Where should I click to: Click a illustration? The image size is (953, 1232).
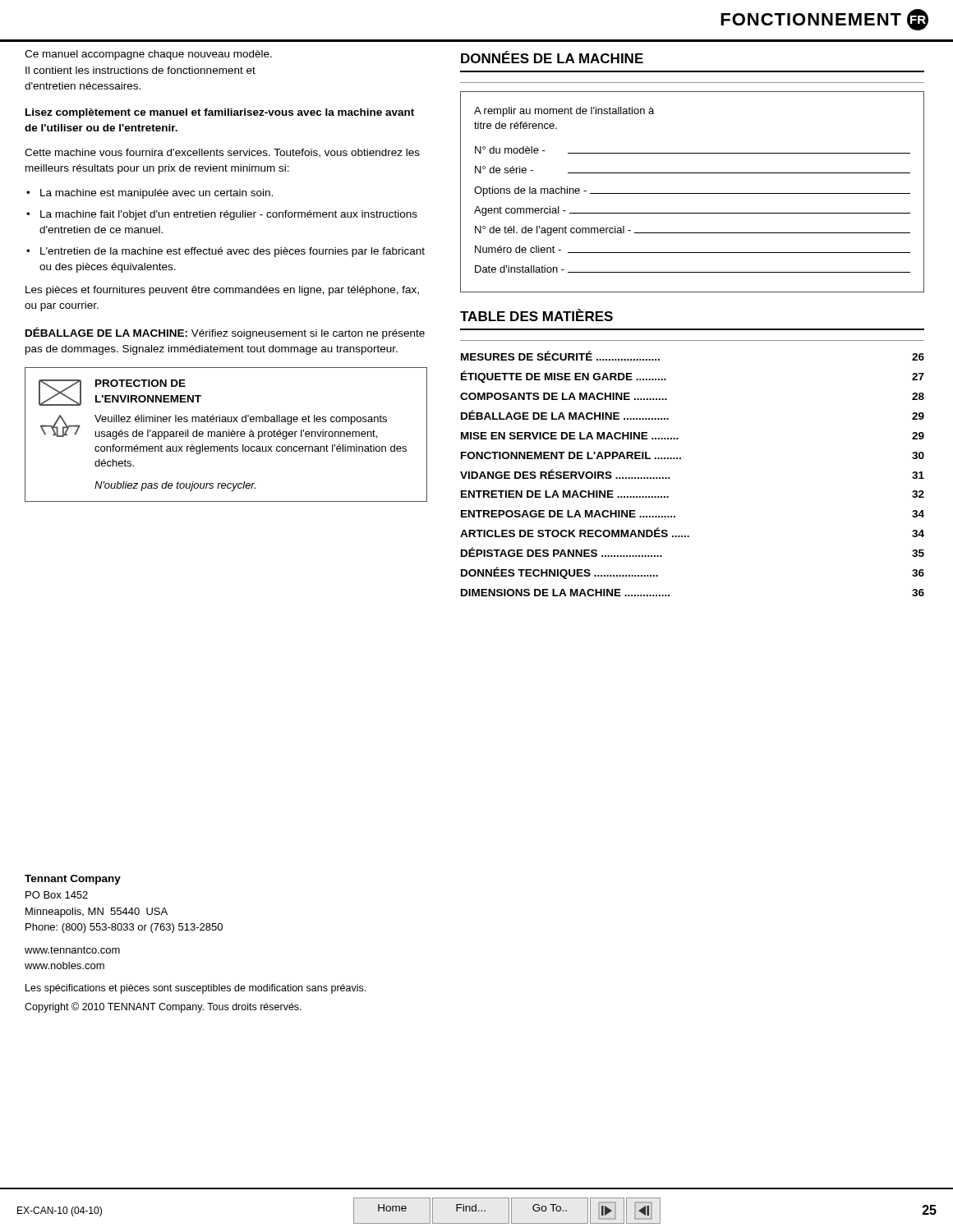pyautogui.click(x=226, y=434)
